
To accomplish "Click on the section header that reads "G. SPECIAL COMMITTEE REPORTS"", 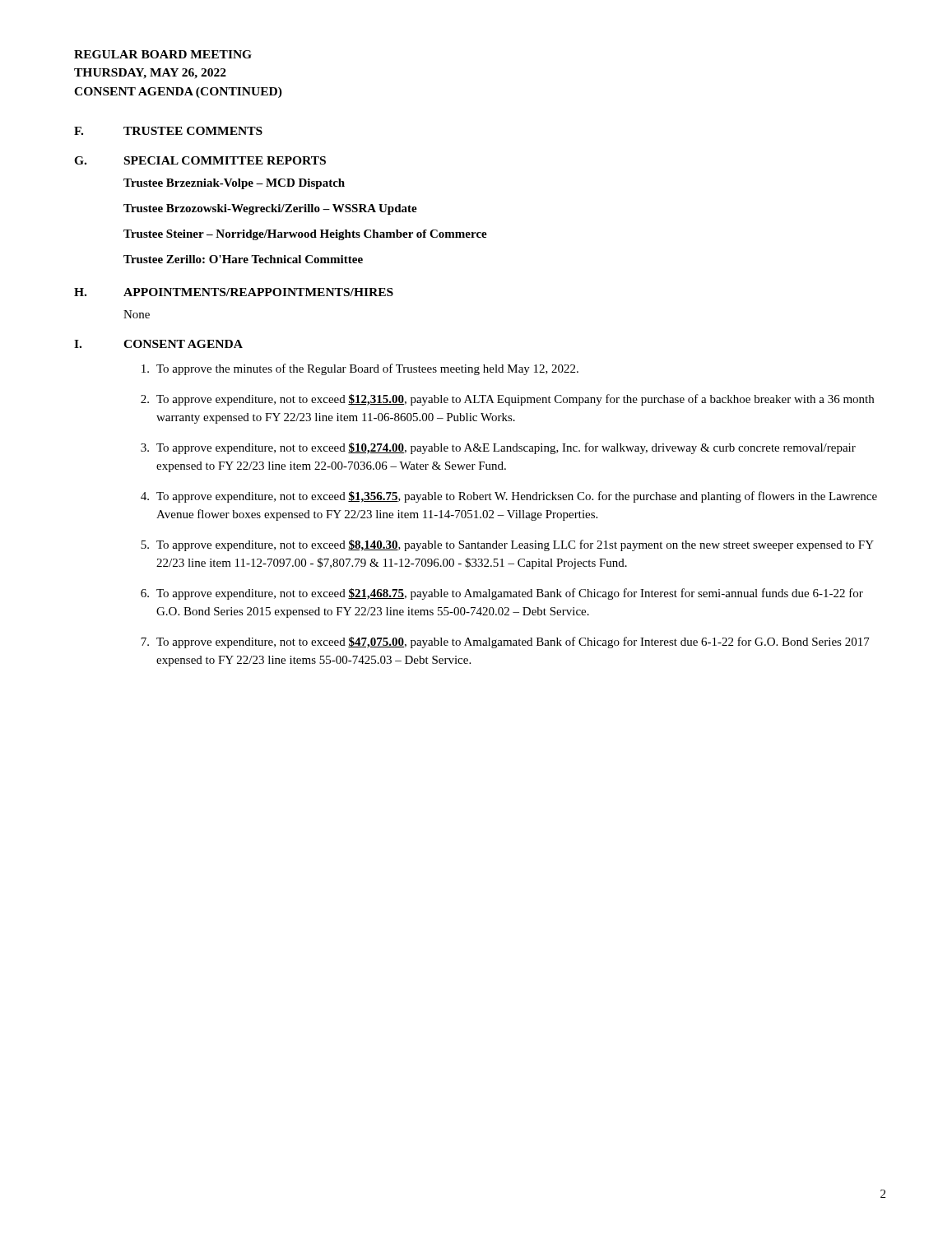I will (x=200, y=161).
